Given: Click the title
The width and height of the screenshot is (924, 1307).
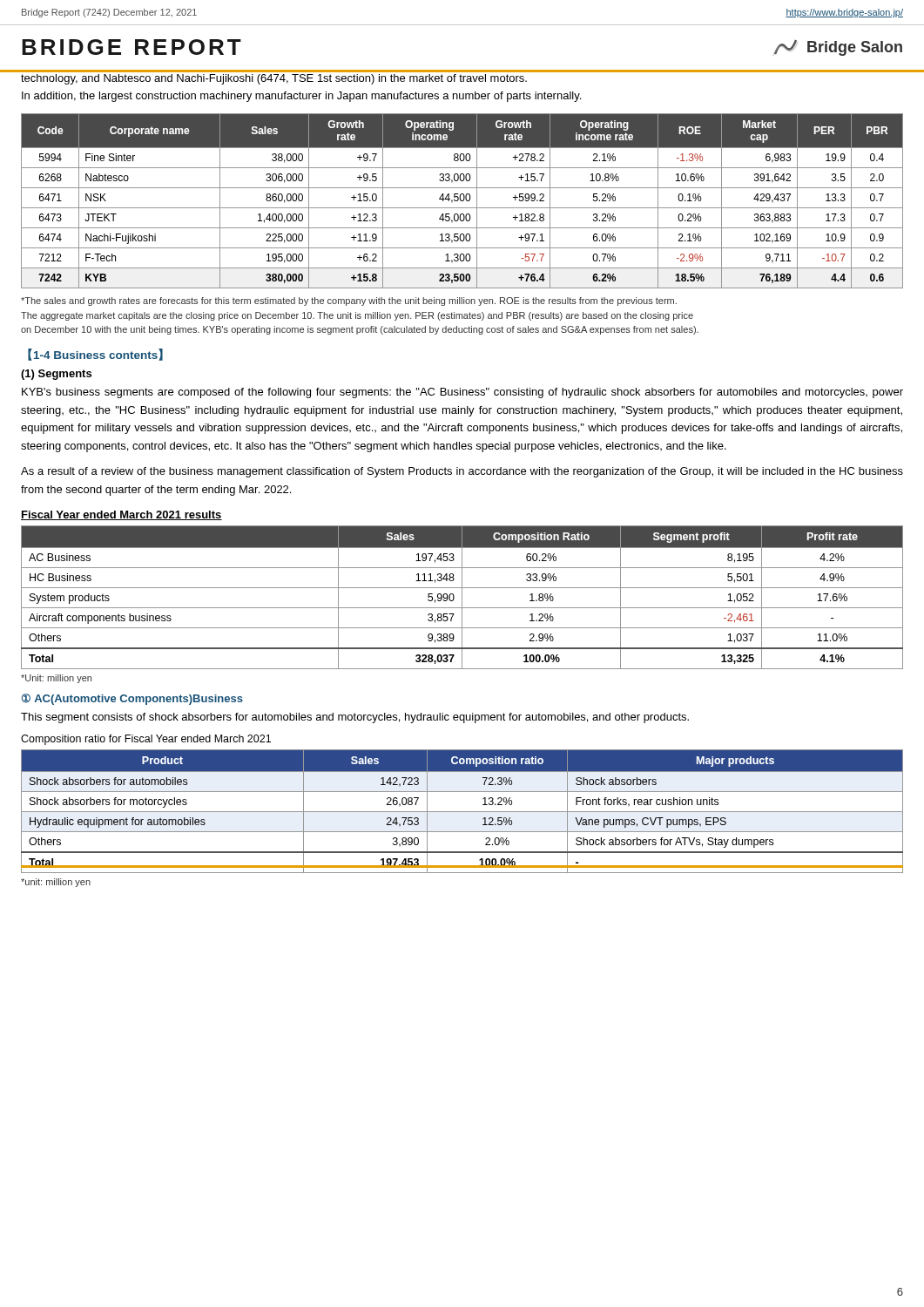Looking at the screenshot, I should click(132, 47).
